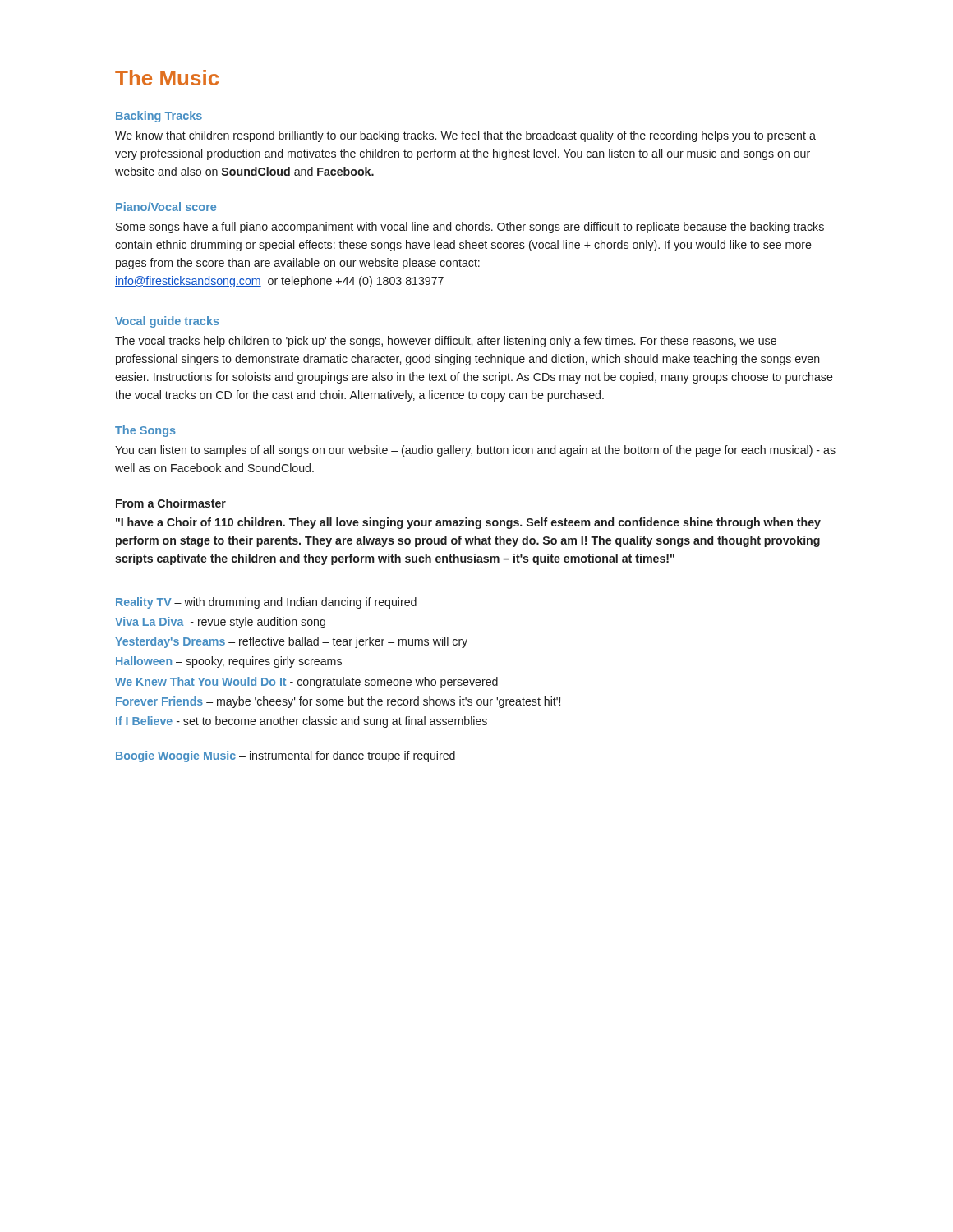Point to the region starting ""I have a Choir of 110"
The image size is (953, 1232).
tap(476, 540)
